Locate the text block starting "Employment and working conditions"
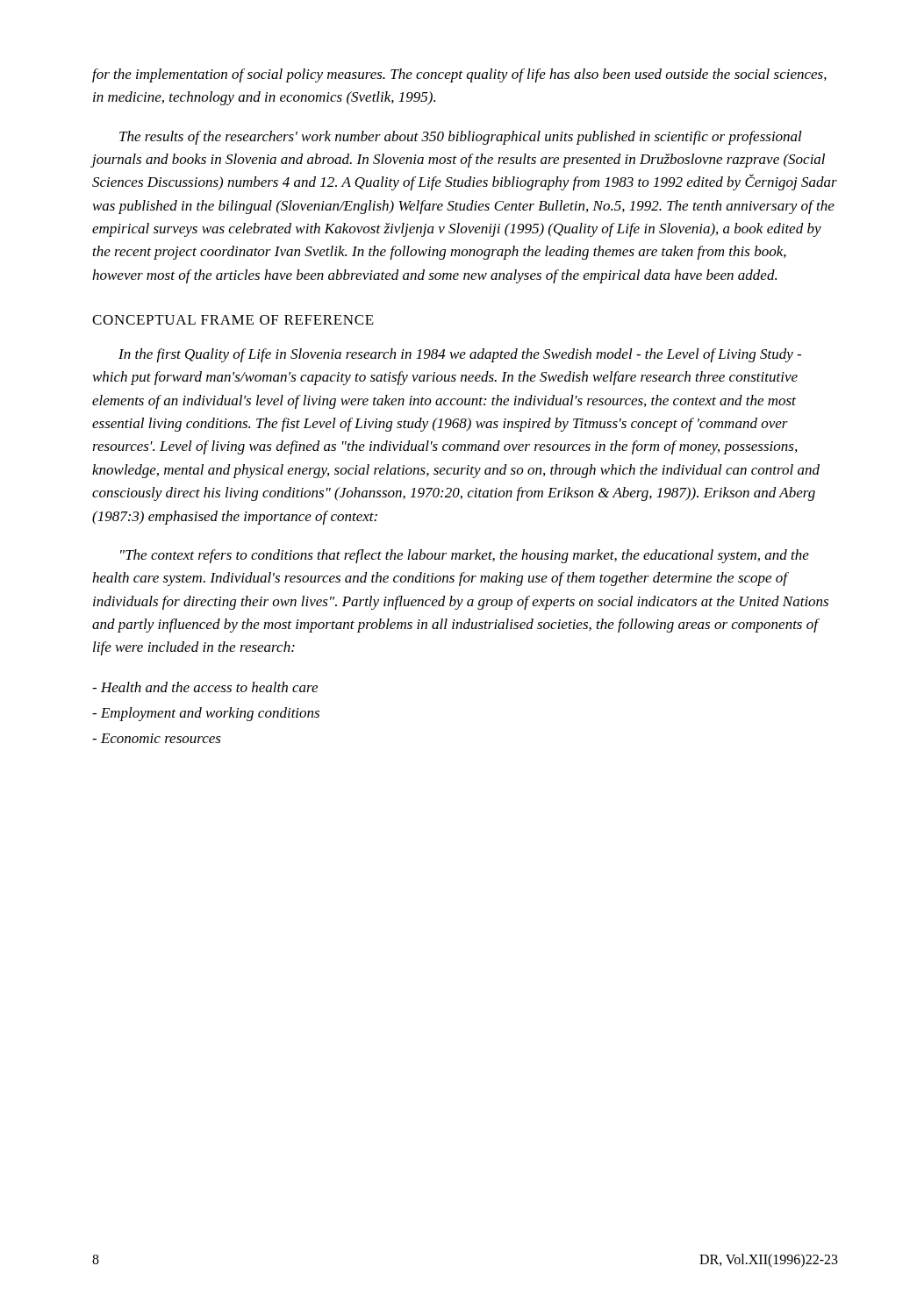Viewport: 917px width, 1316px height. 206,713
